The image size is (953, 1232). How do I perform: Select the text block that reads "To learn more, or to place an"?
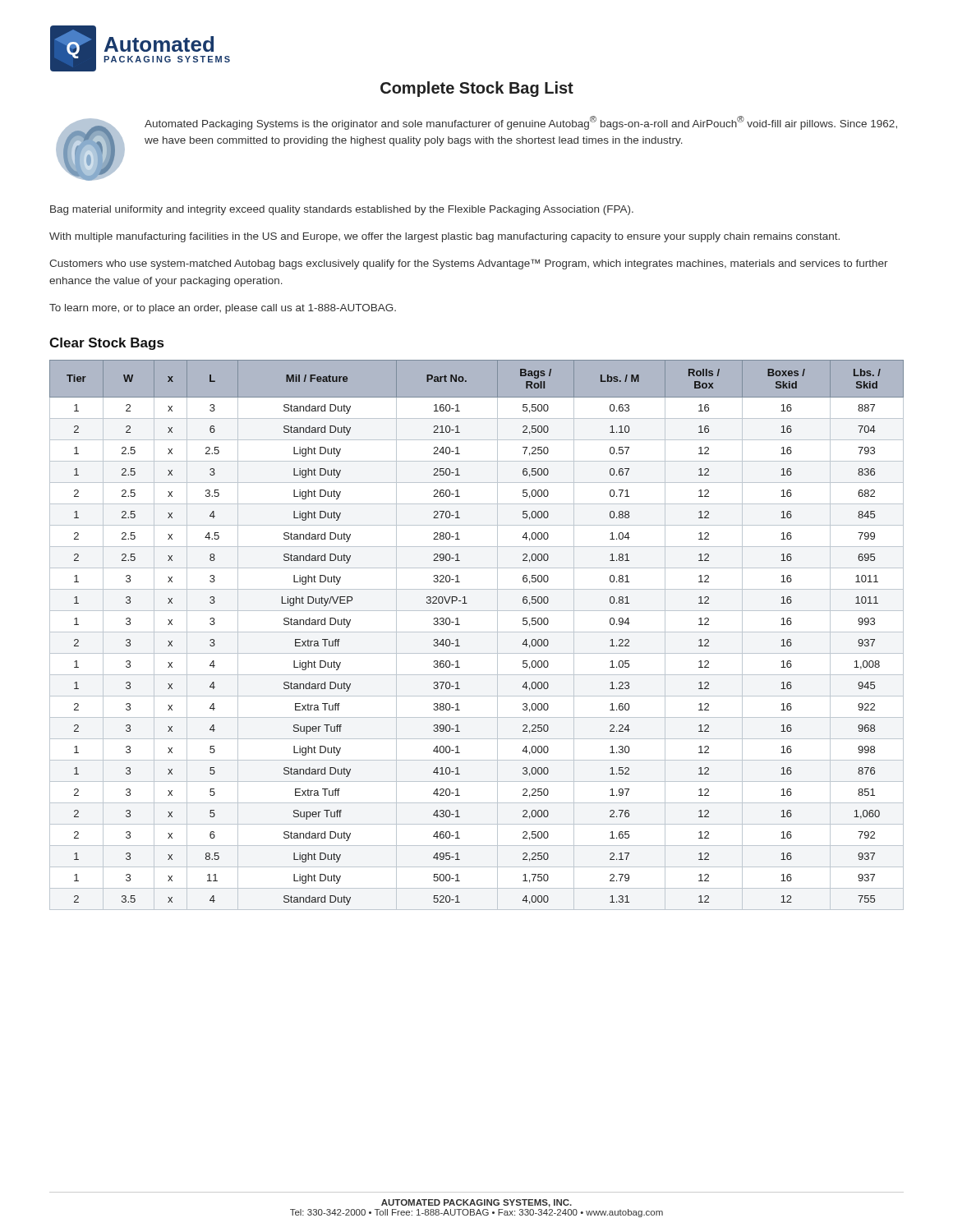(x=223, y=307)
